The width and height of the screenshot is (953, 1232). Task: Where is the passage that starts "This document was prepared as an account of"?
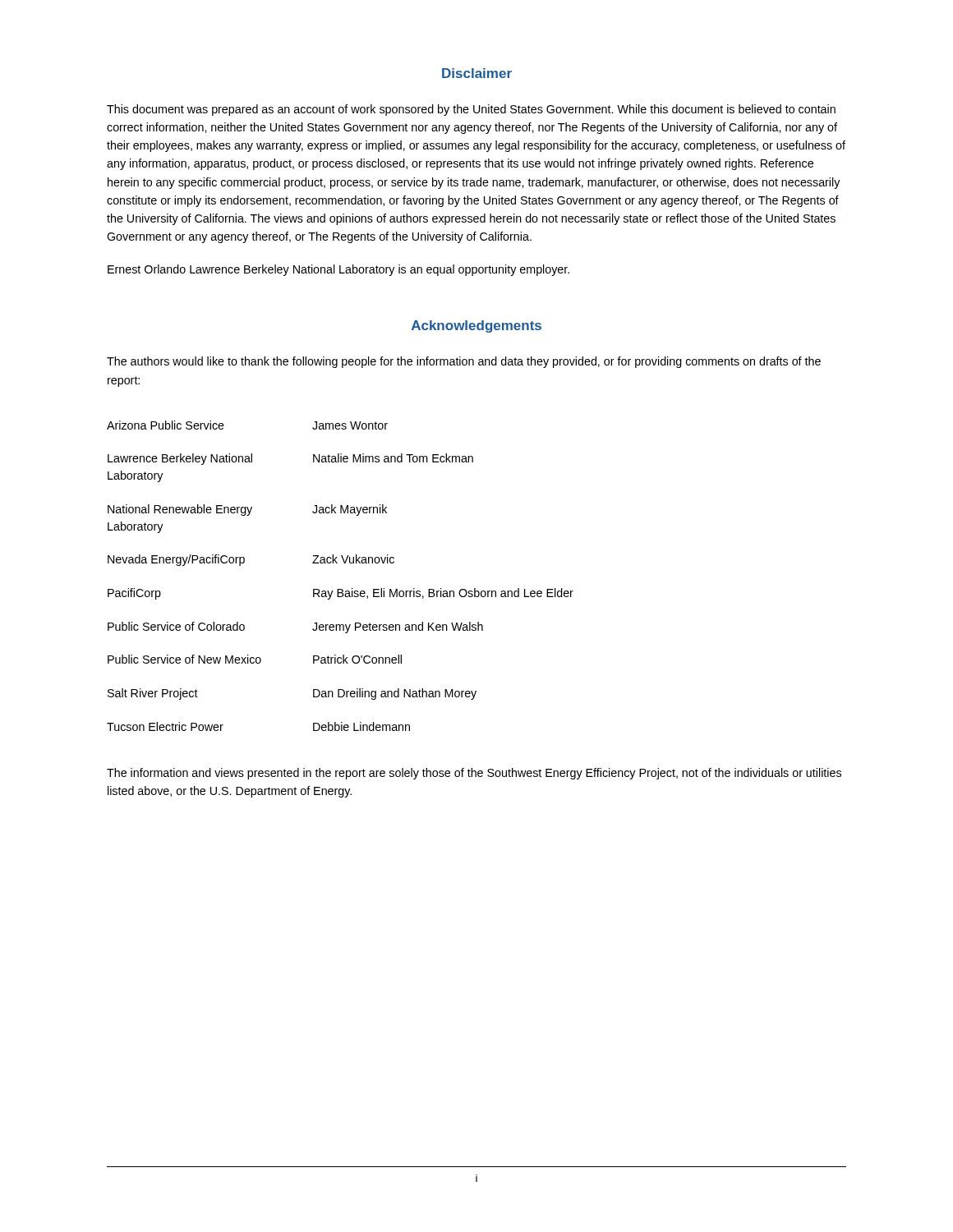click(x=476, y=173)
